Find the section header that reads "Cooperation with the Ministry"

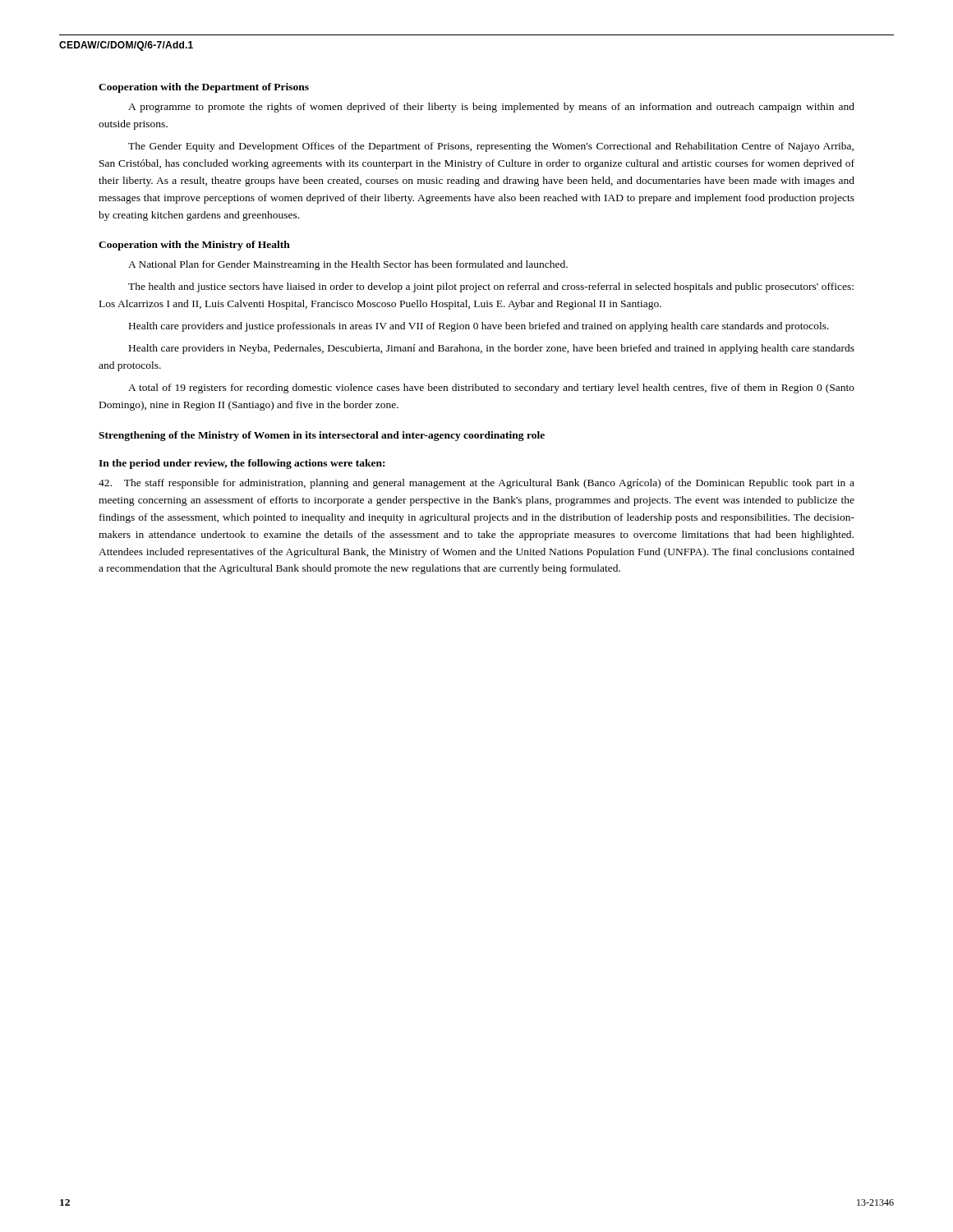point(194,245)
